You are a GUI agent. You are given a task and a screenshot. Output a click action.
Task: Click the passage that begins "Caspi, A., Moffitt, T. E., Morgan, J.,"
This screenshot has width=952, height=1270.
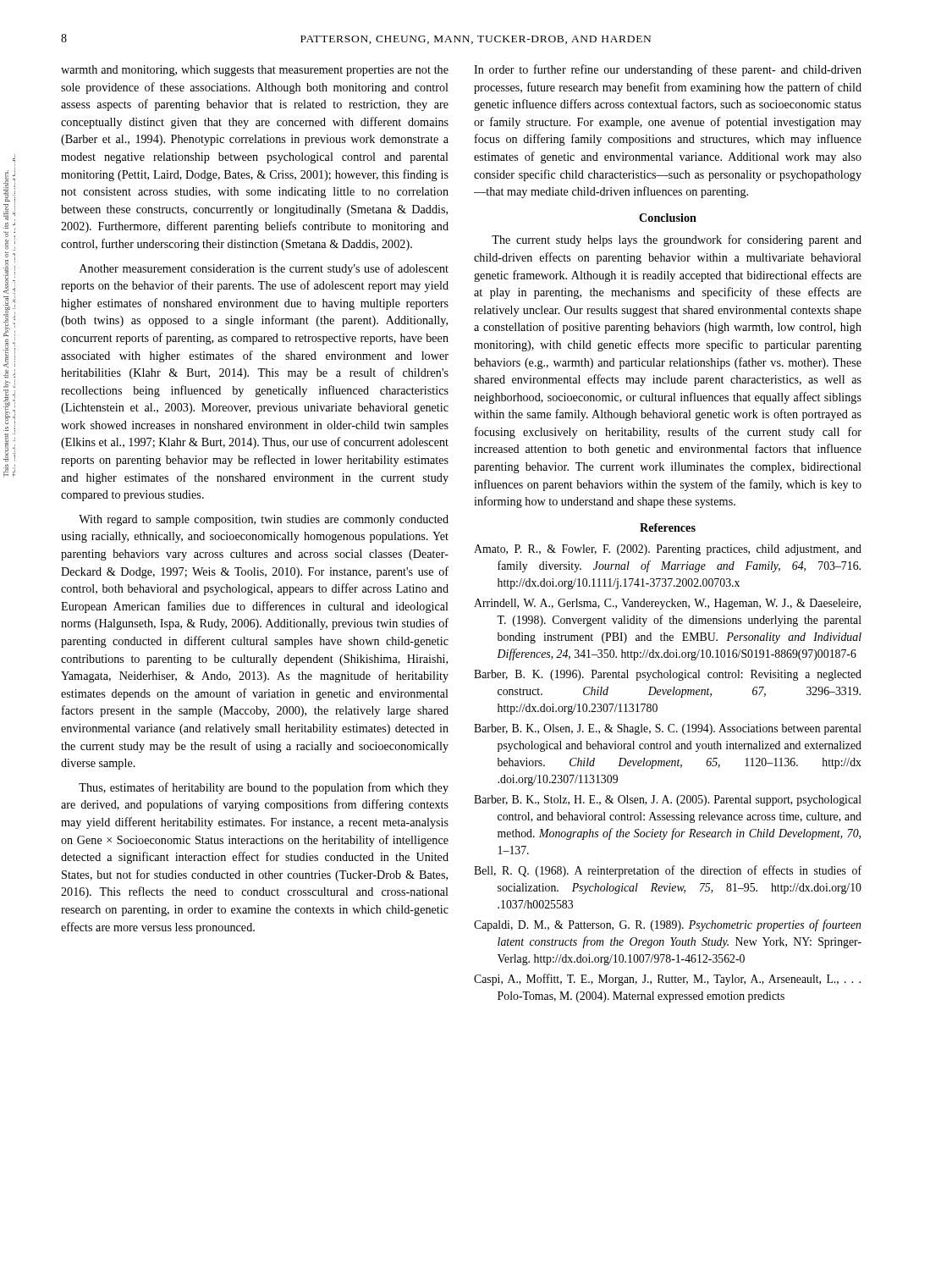click(668, 988)
